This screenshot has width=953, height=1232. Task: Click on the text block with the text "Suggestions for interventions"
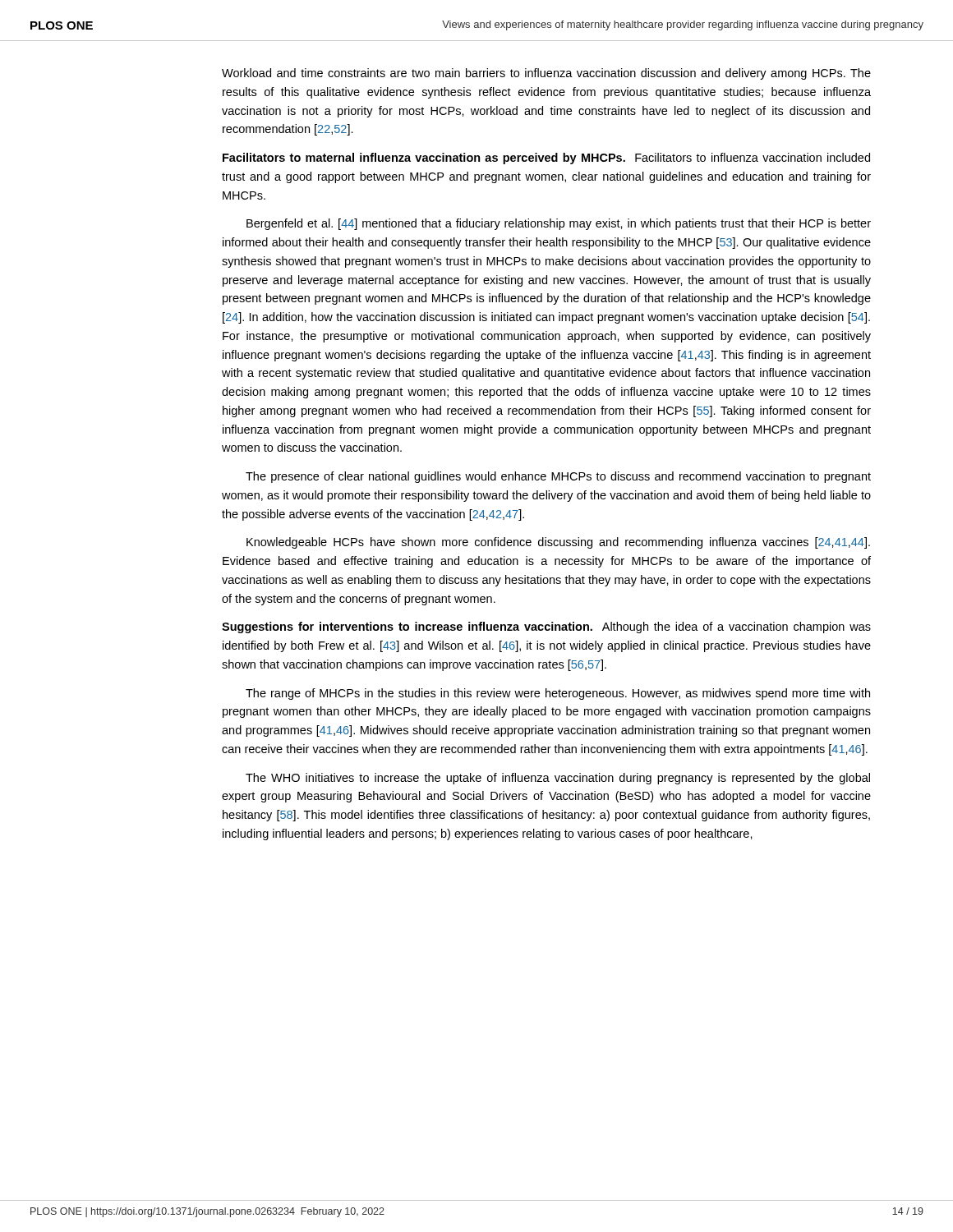(x=546, y=646)
